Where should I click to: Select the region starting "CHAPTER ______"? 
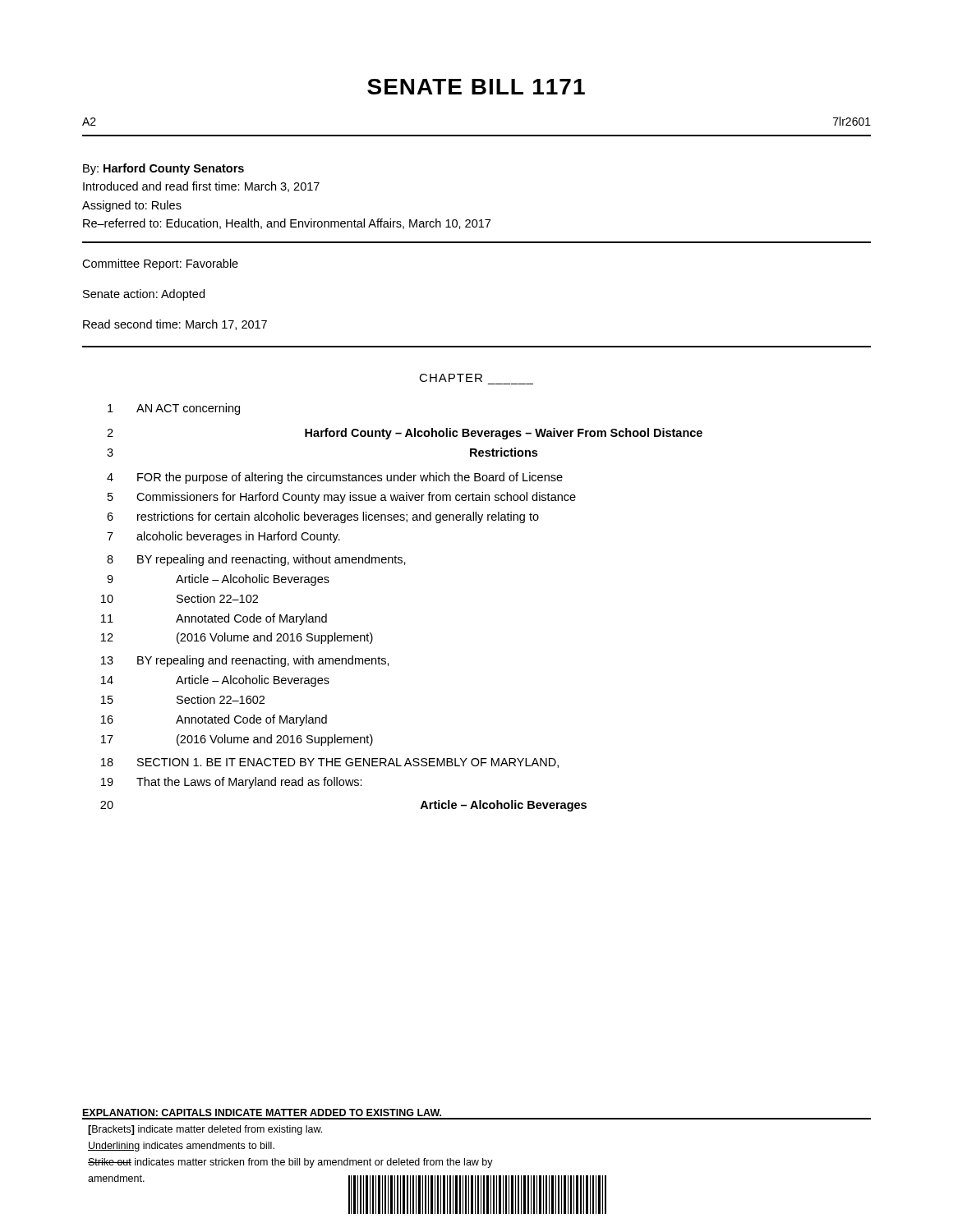(476, 378)
